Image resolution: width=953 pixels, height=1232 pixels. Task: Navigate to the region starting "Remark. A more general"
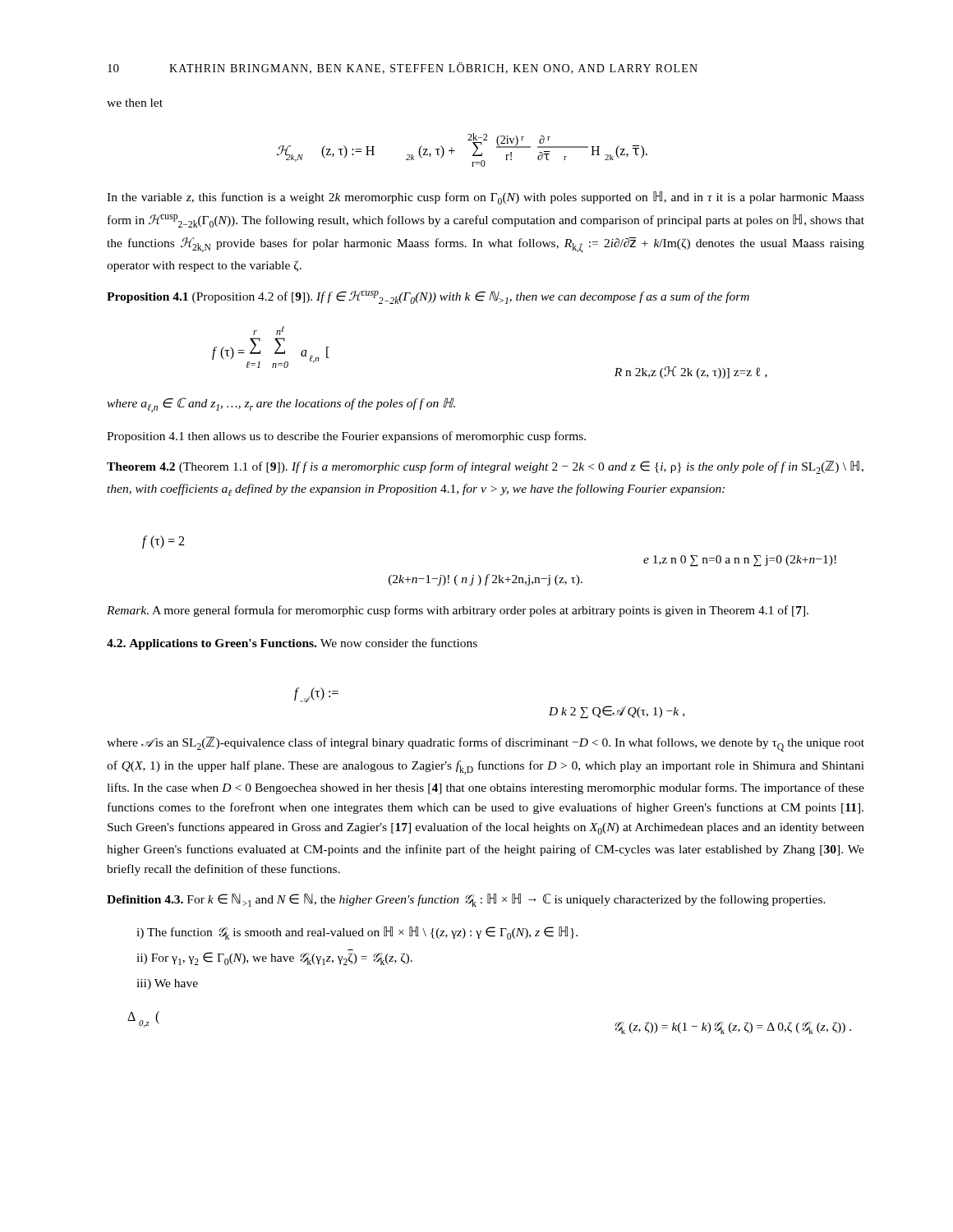click(x=458, y=610)
